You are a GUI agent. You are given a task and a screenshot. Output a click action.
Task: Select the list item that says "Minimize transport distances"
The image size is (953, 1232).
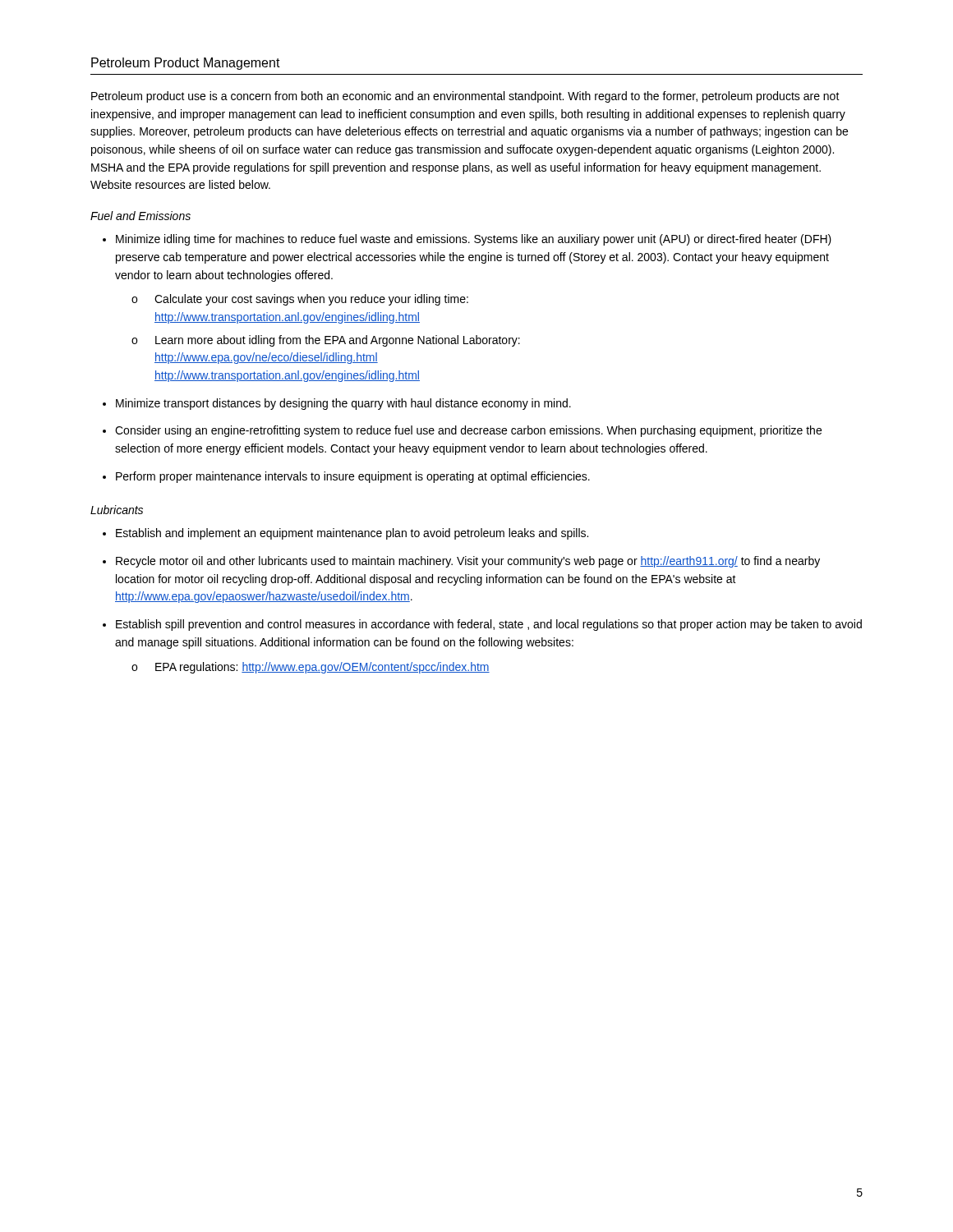pyautogui.click(x=343, y=403)
